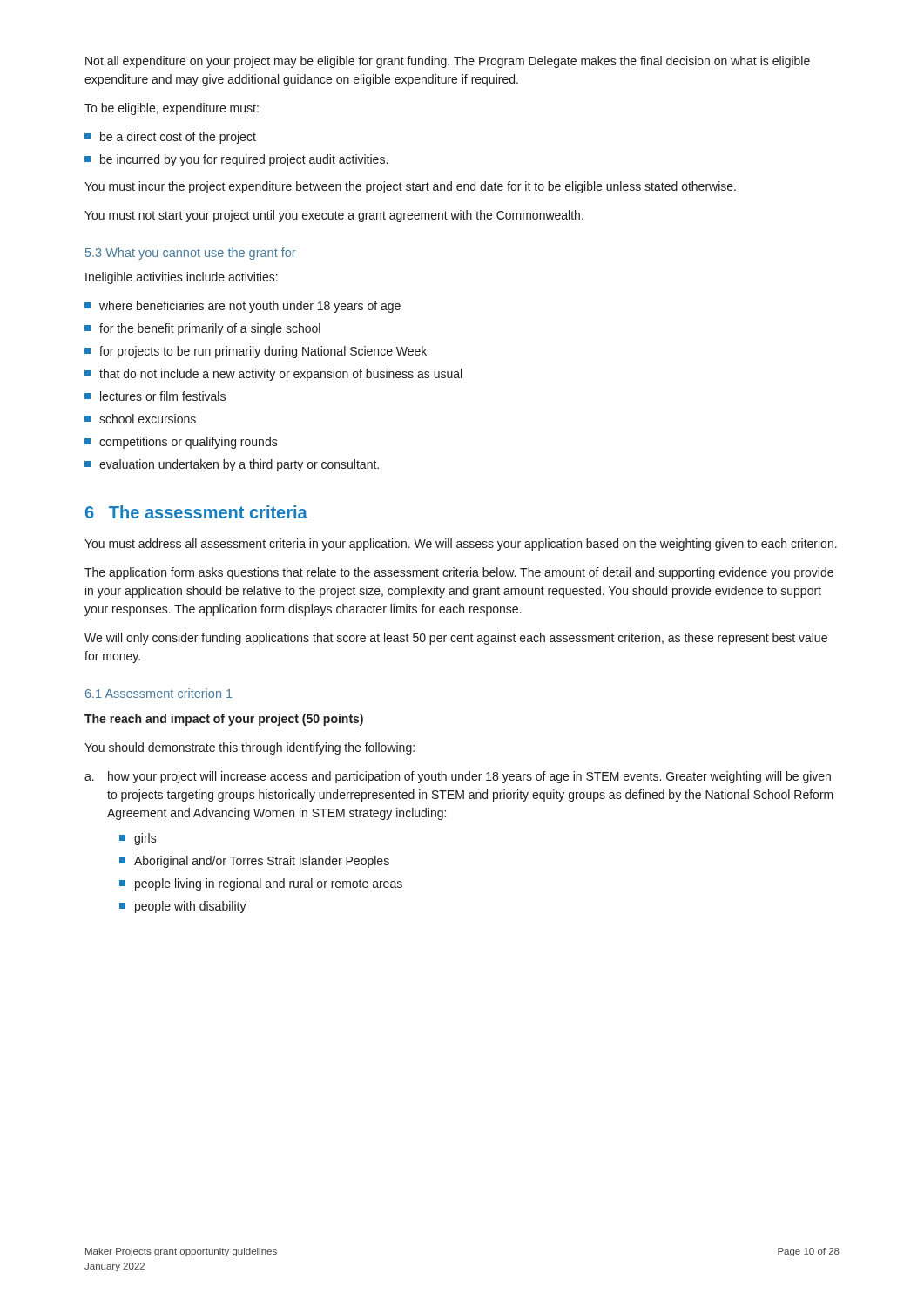Navigate to the text starting "lectures or film festivals"
This screenshot has height=1307, width=924.
[x=155, y=396]
